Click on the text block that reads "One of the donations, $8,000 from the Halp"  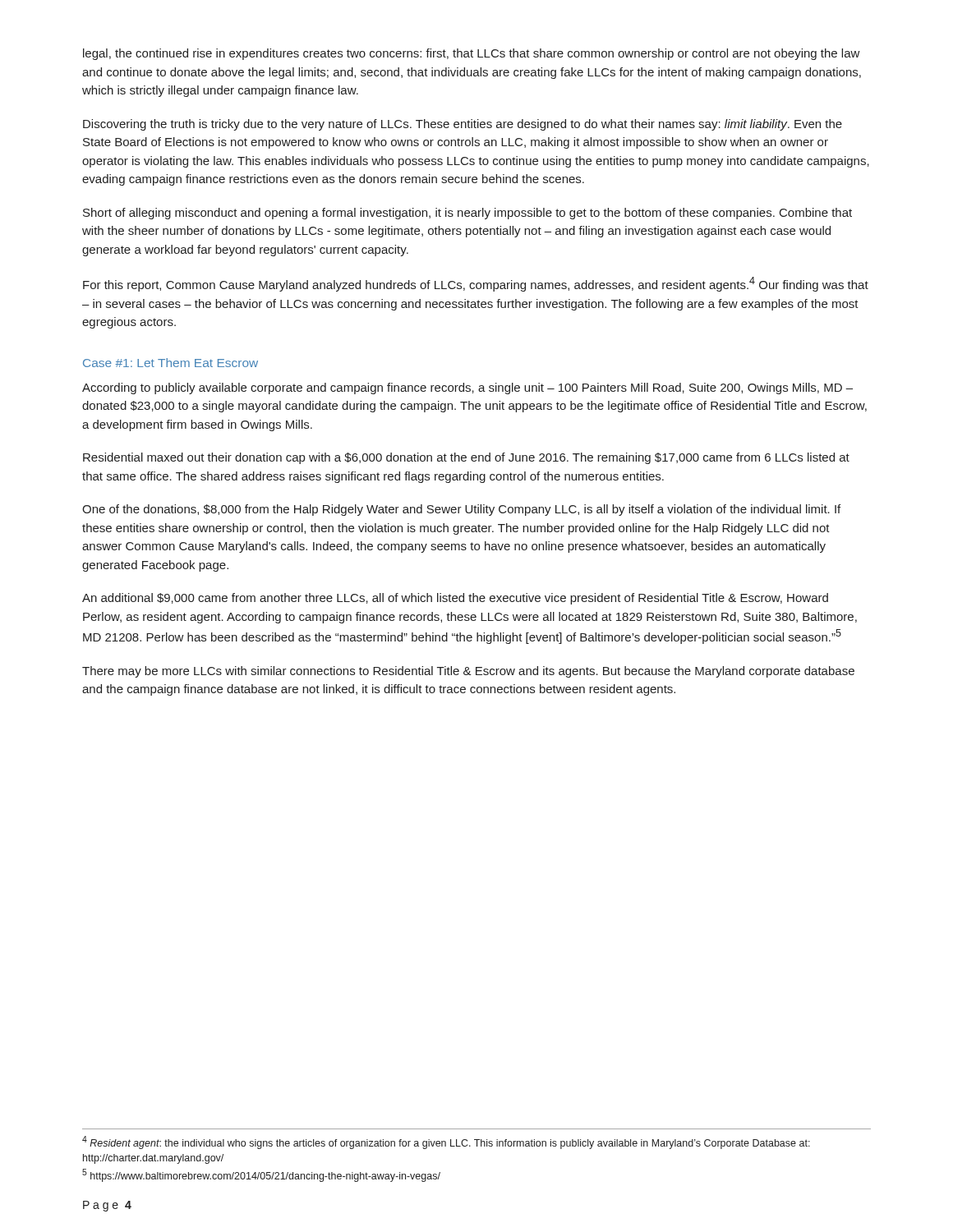click(461, 537)
